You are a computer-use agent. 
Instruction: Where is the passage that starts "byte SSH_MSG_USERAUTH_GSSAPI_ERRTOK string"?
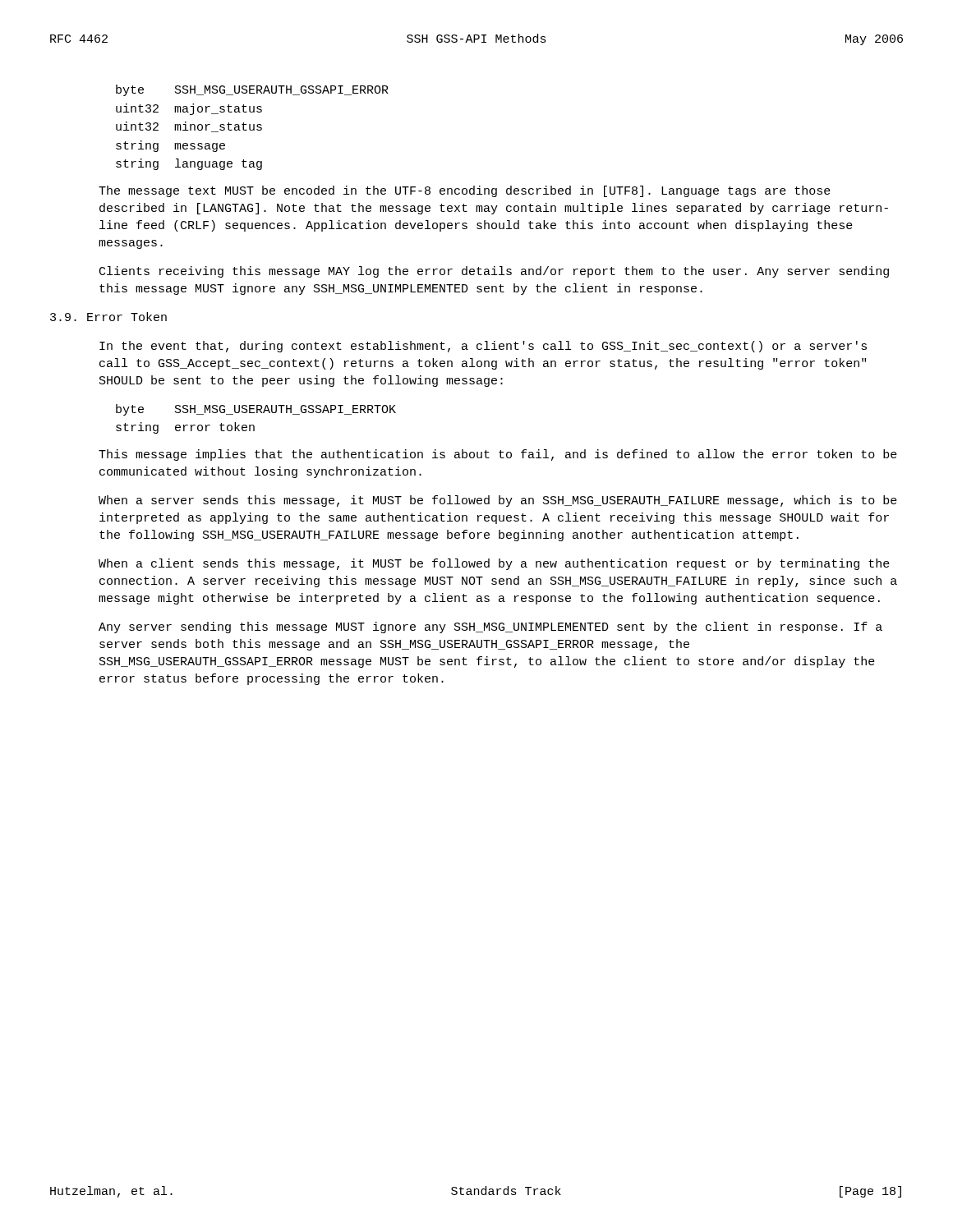pyautogui.click(x=256, y=419)
